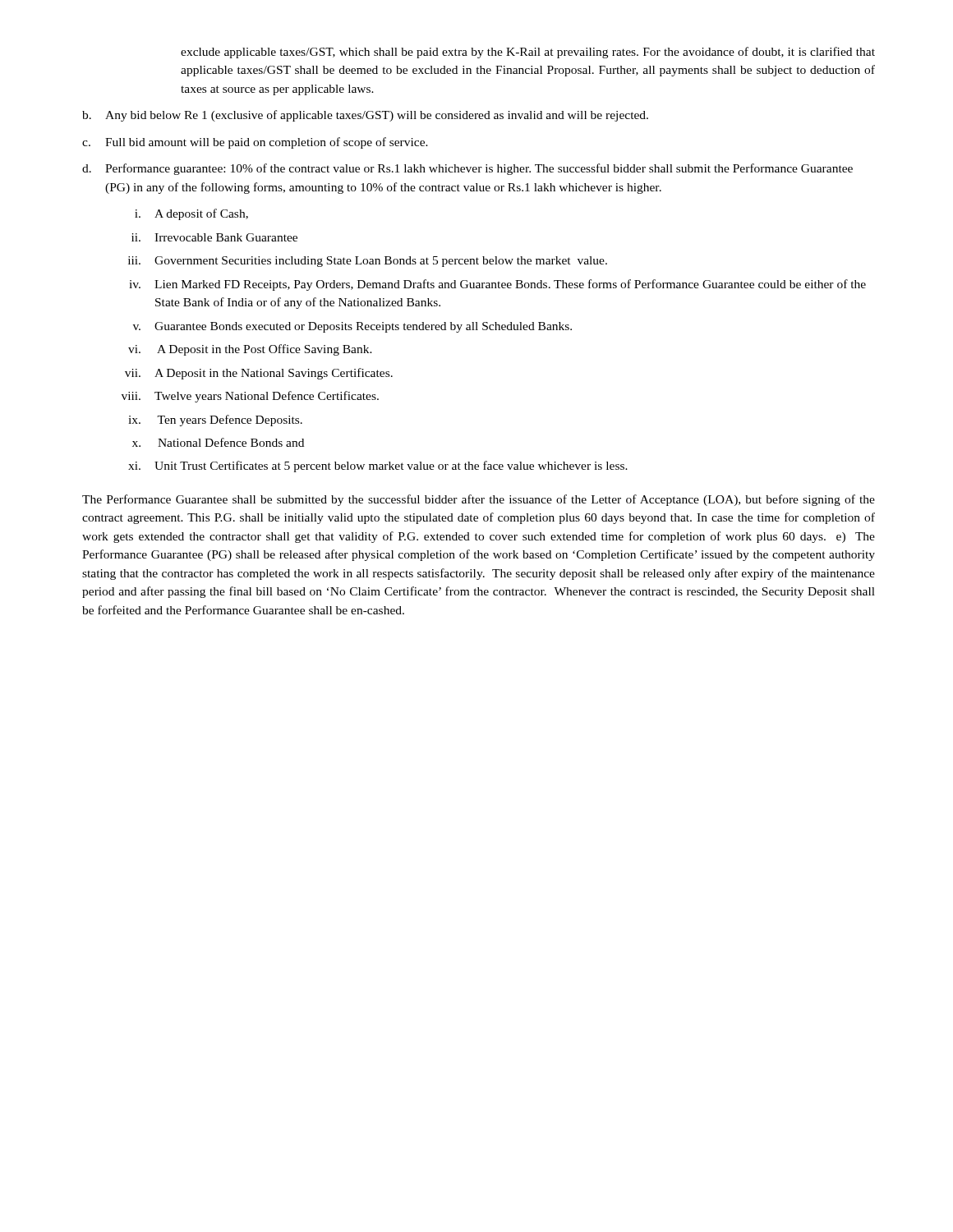Locate the text block starting "iv. Lien Marked"
This screenshot has height=1232, width=953.
490,293
